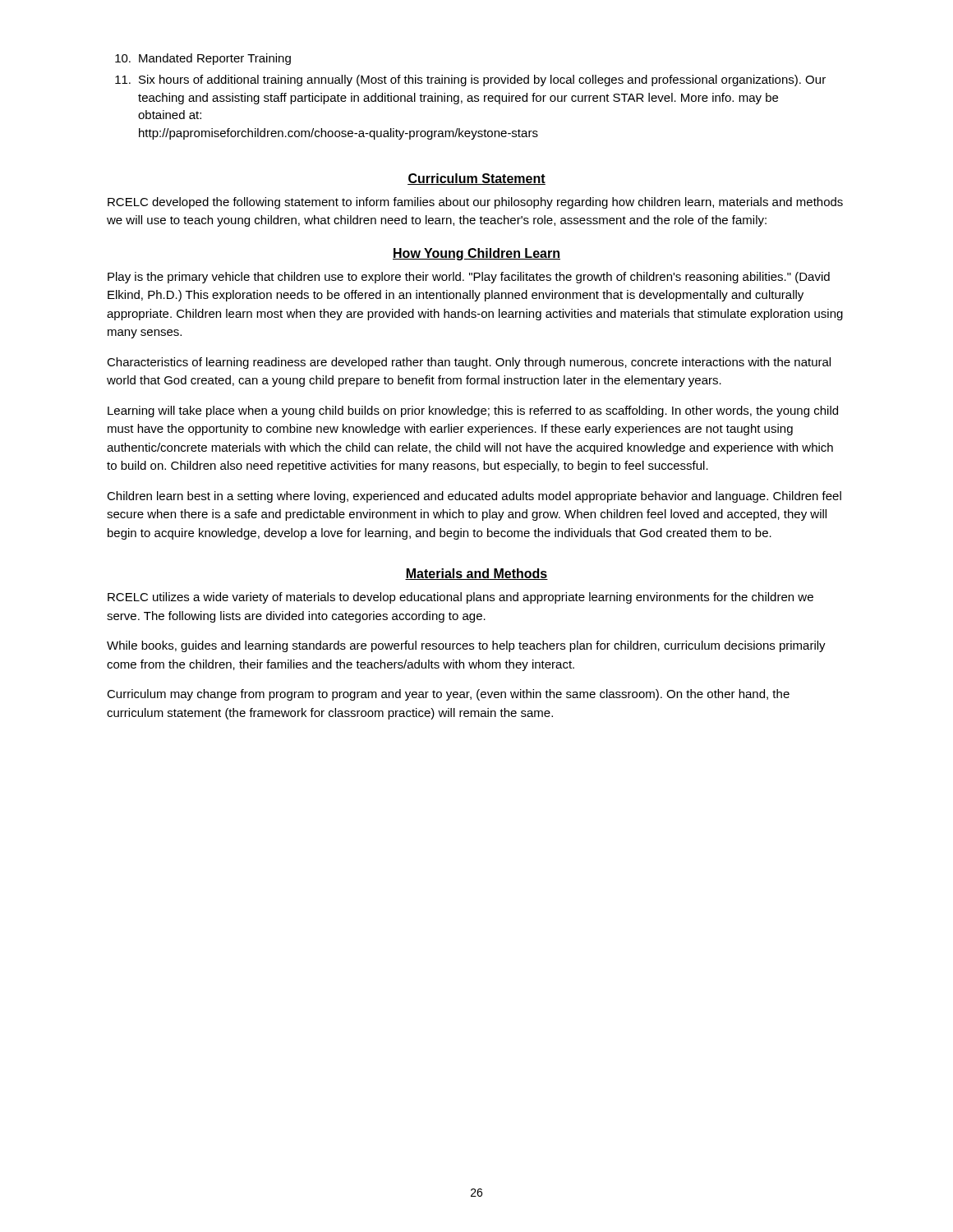Navigate to the text block starting "Curriculum Statement"

coord(476,178)
